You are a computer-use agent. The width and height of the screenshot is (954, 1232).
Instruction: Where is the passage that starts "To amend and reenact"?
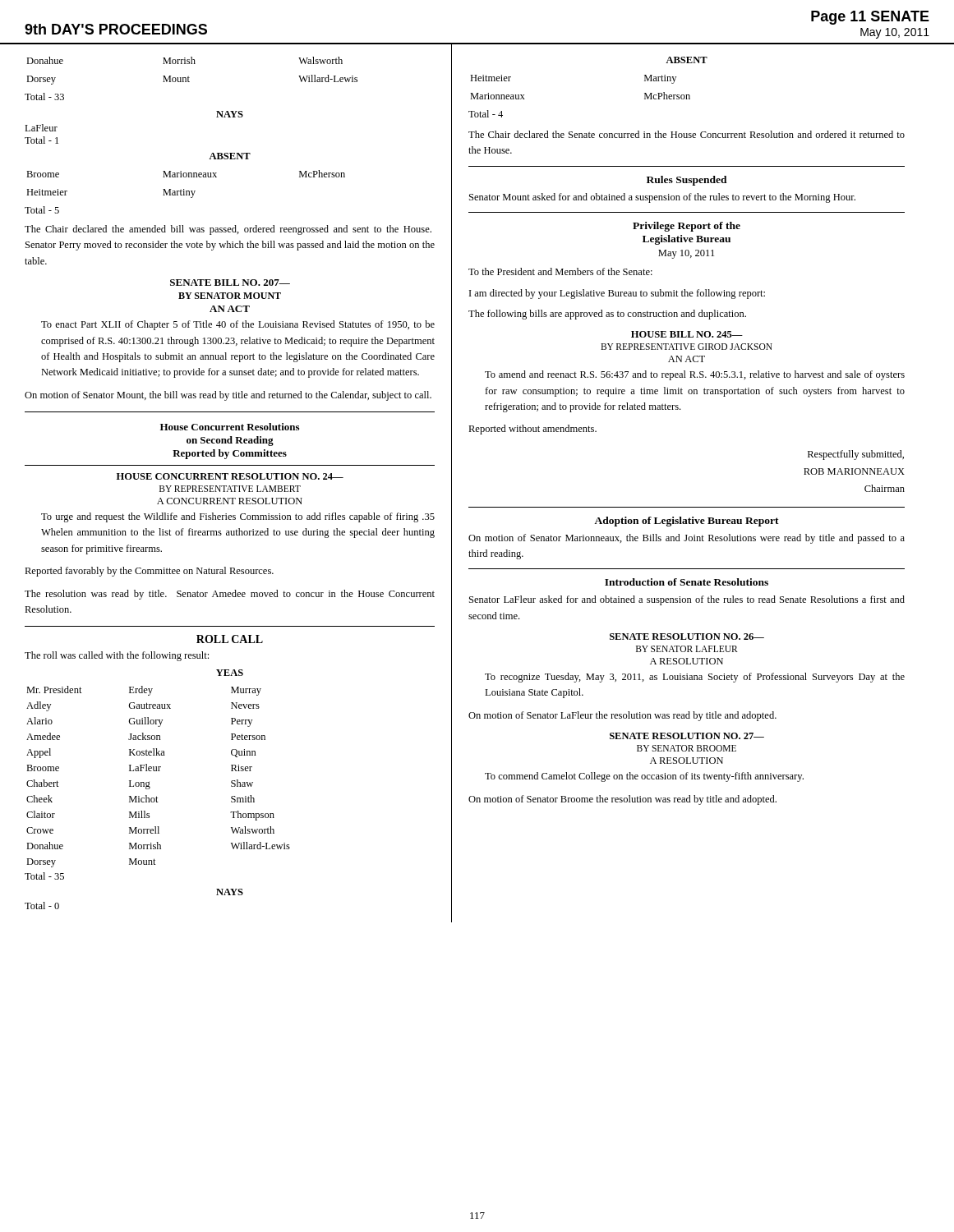click(x=695, y=391)
